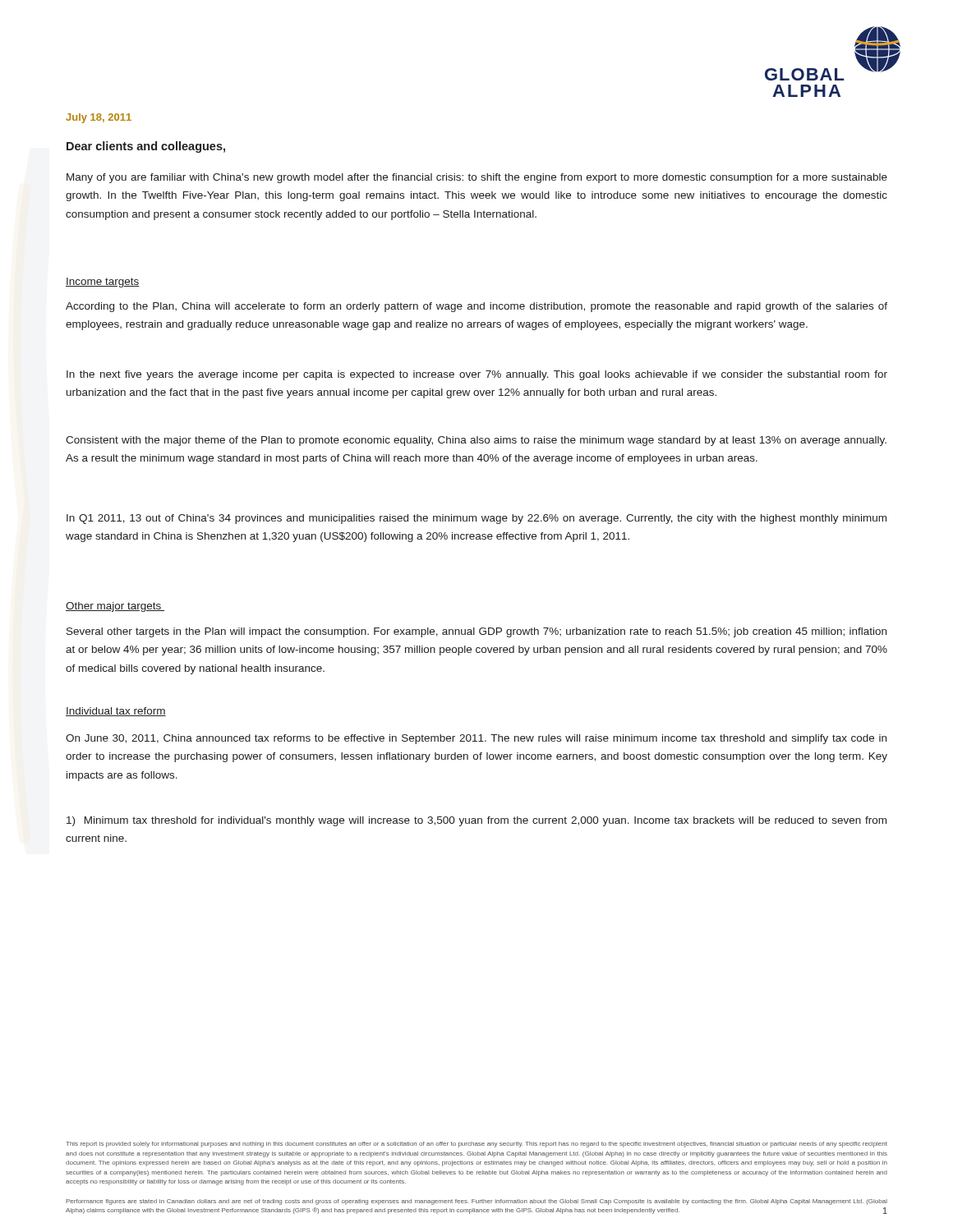
Task: Click on the block starting "On June 30, 2011, China announced"
Action: coord(476,756)
